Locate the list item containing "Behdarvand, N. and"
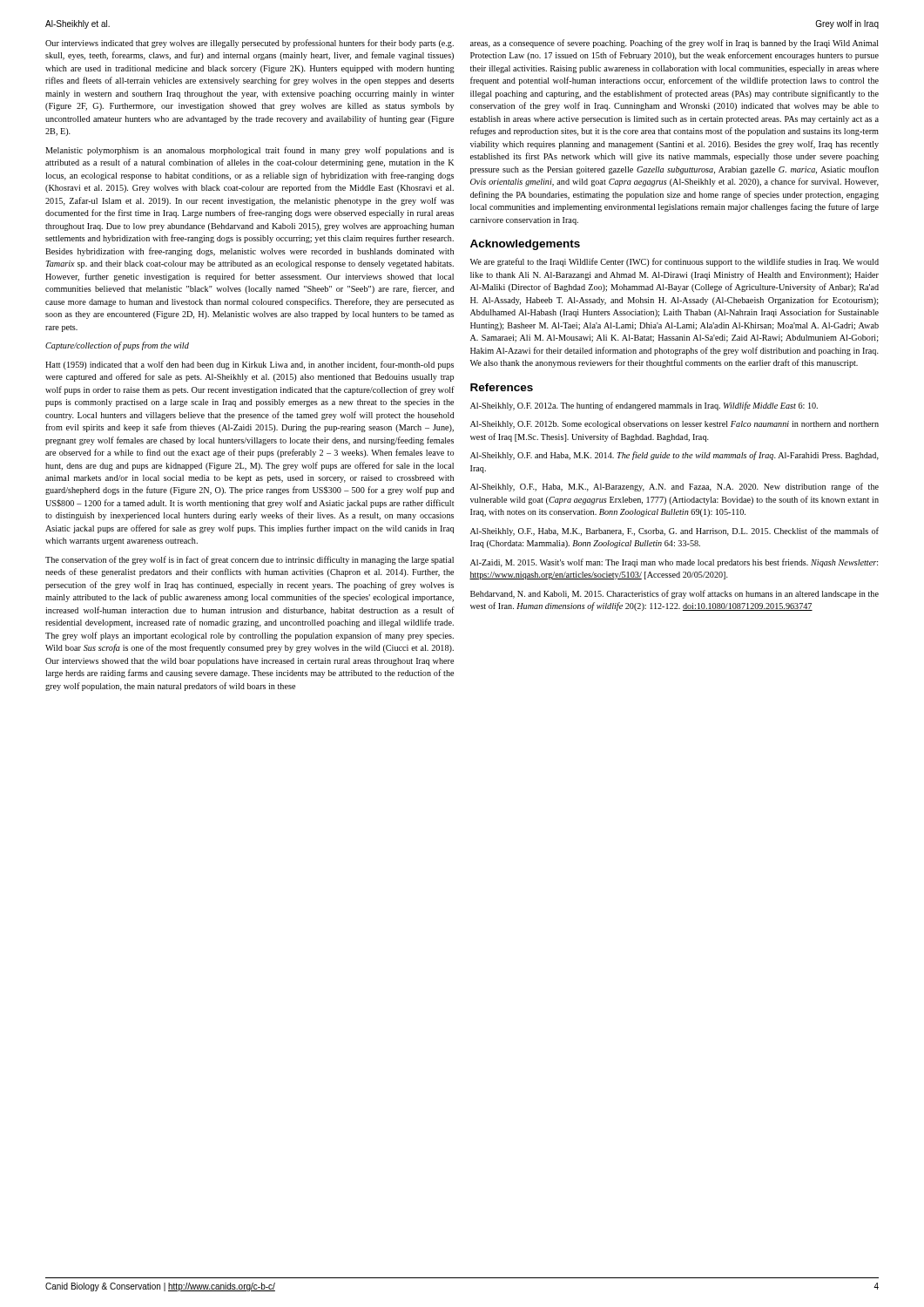The height and width of the screenshot is (1307, 924). (674, 601)
